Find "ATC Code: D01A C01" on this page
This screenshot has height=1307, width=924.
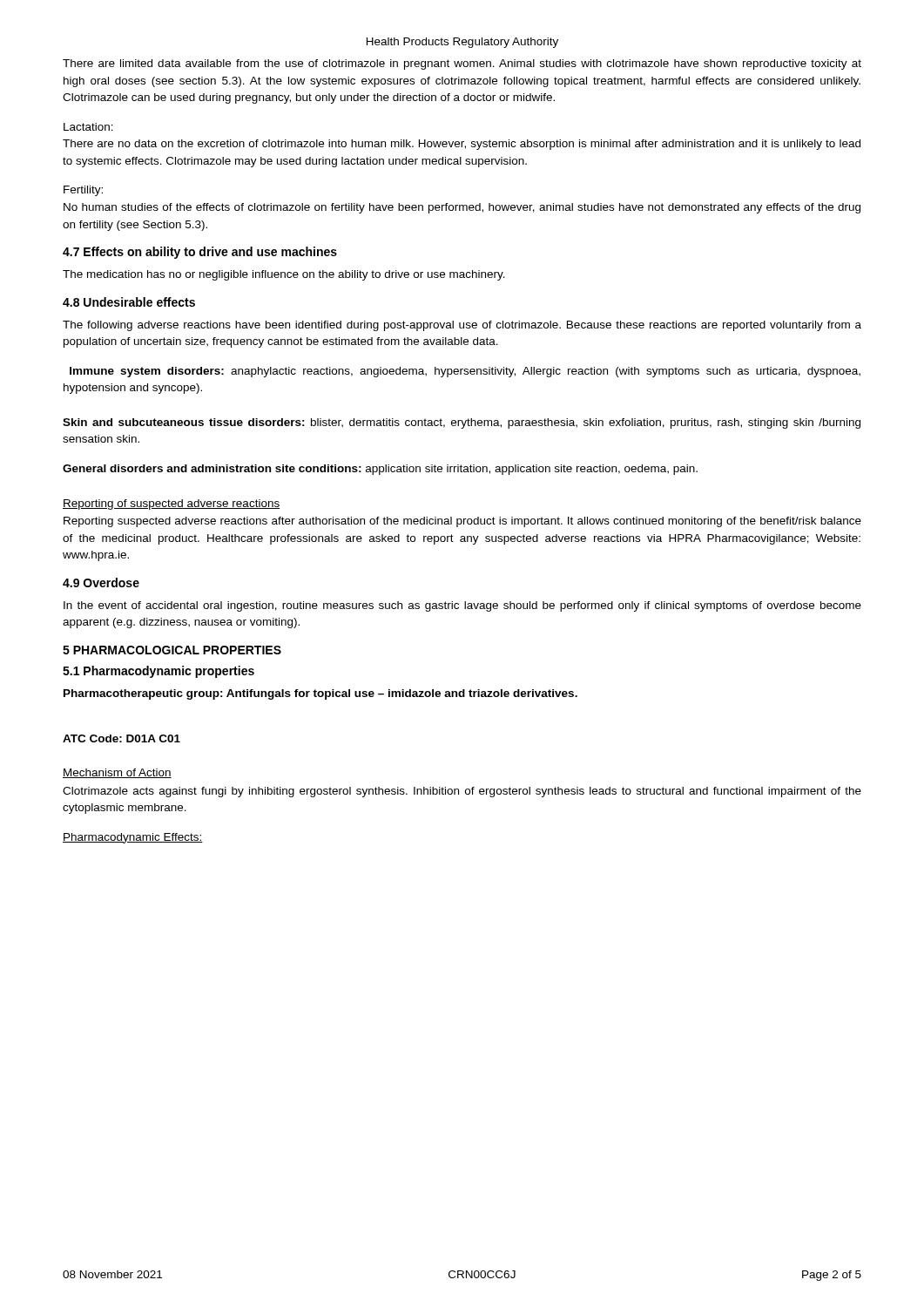point(122,738)
